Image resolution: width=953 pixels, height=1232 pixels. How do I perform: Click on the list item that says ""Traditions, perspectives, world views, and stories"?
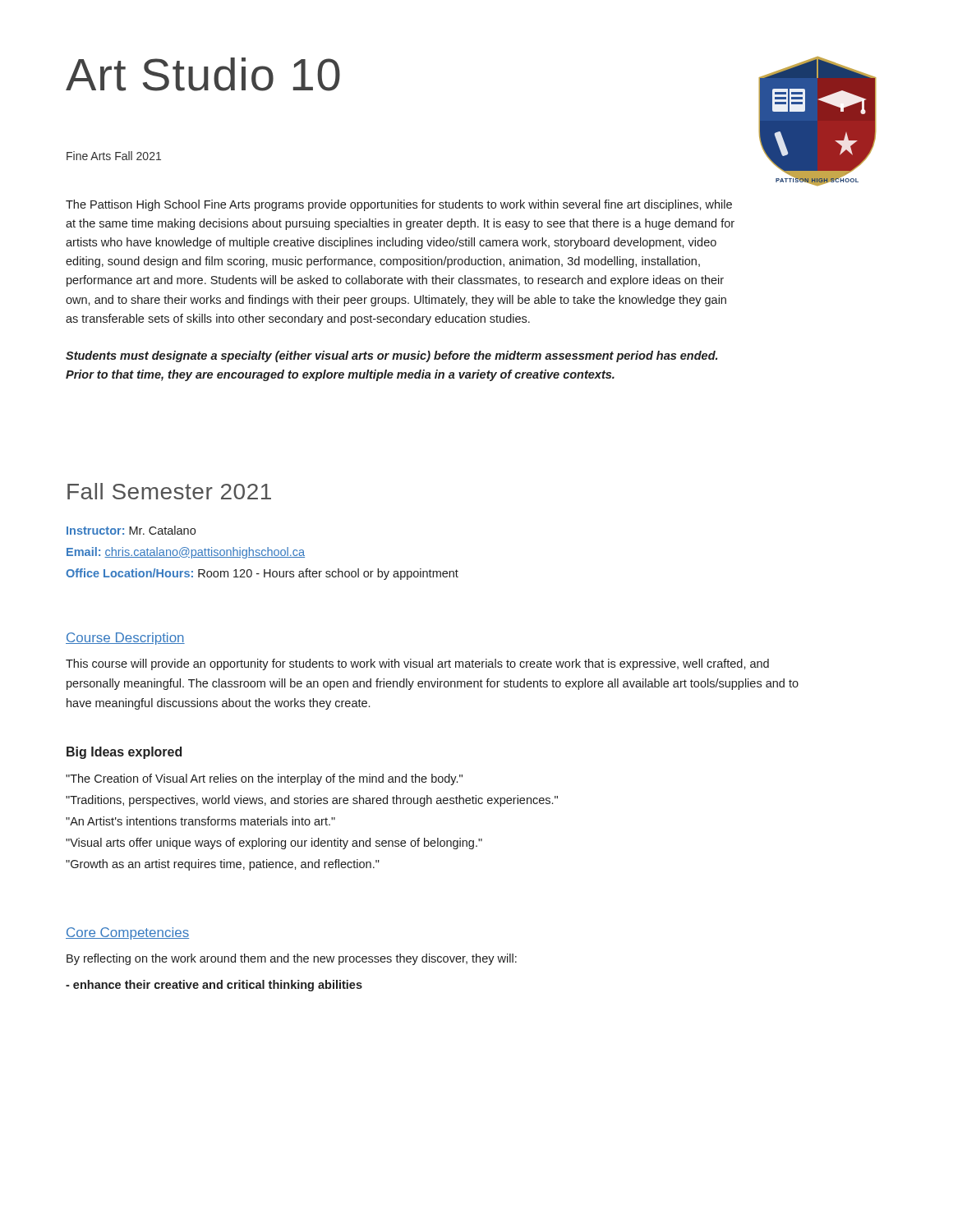pos(435,801)
